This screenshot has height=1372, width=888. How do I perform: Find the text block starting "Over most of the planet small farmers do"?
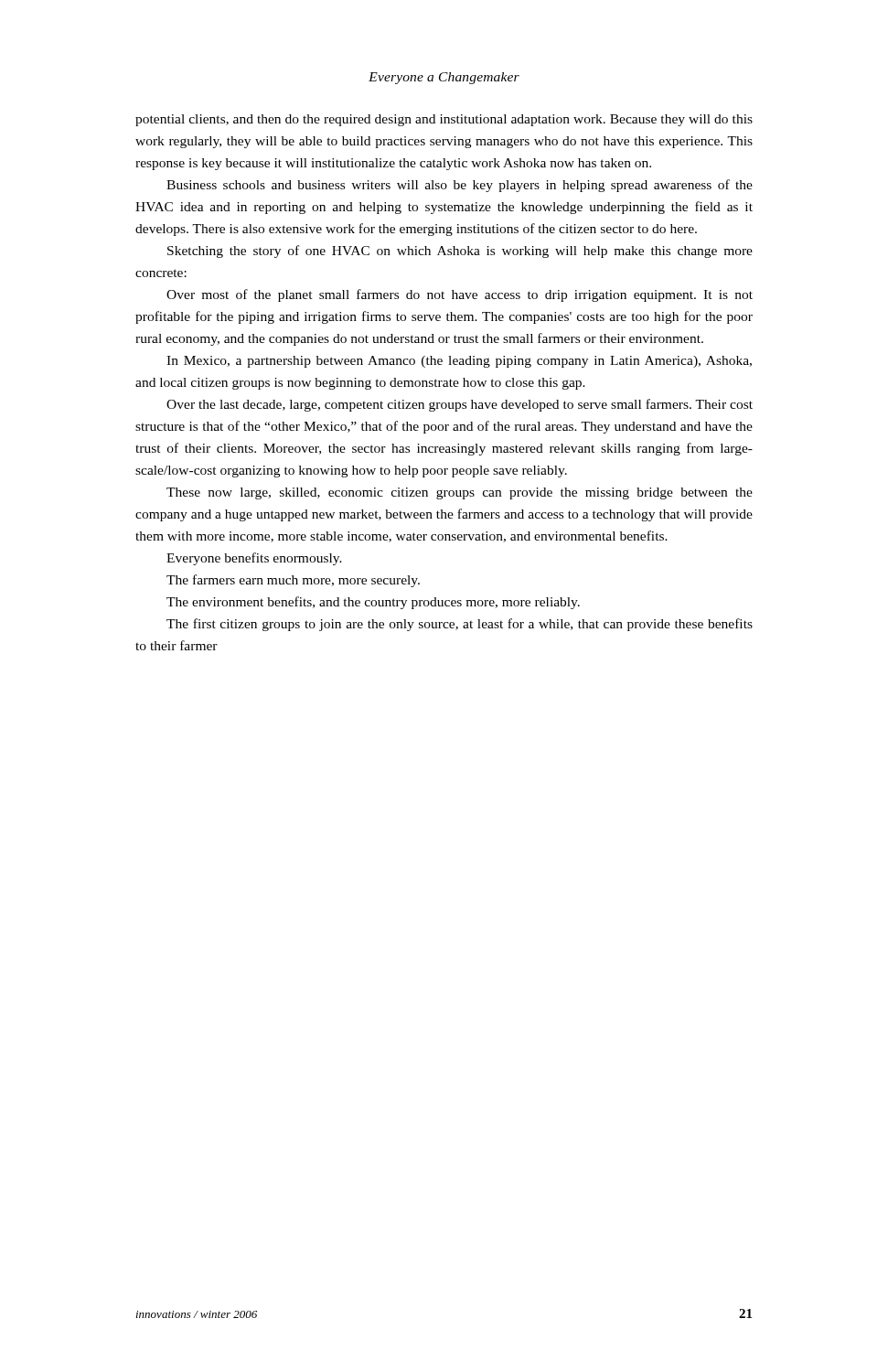coord(444,316)
